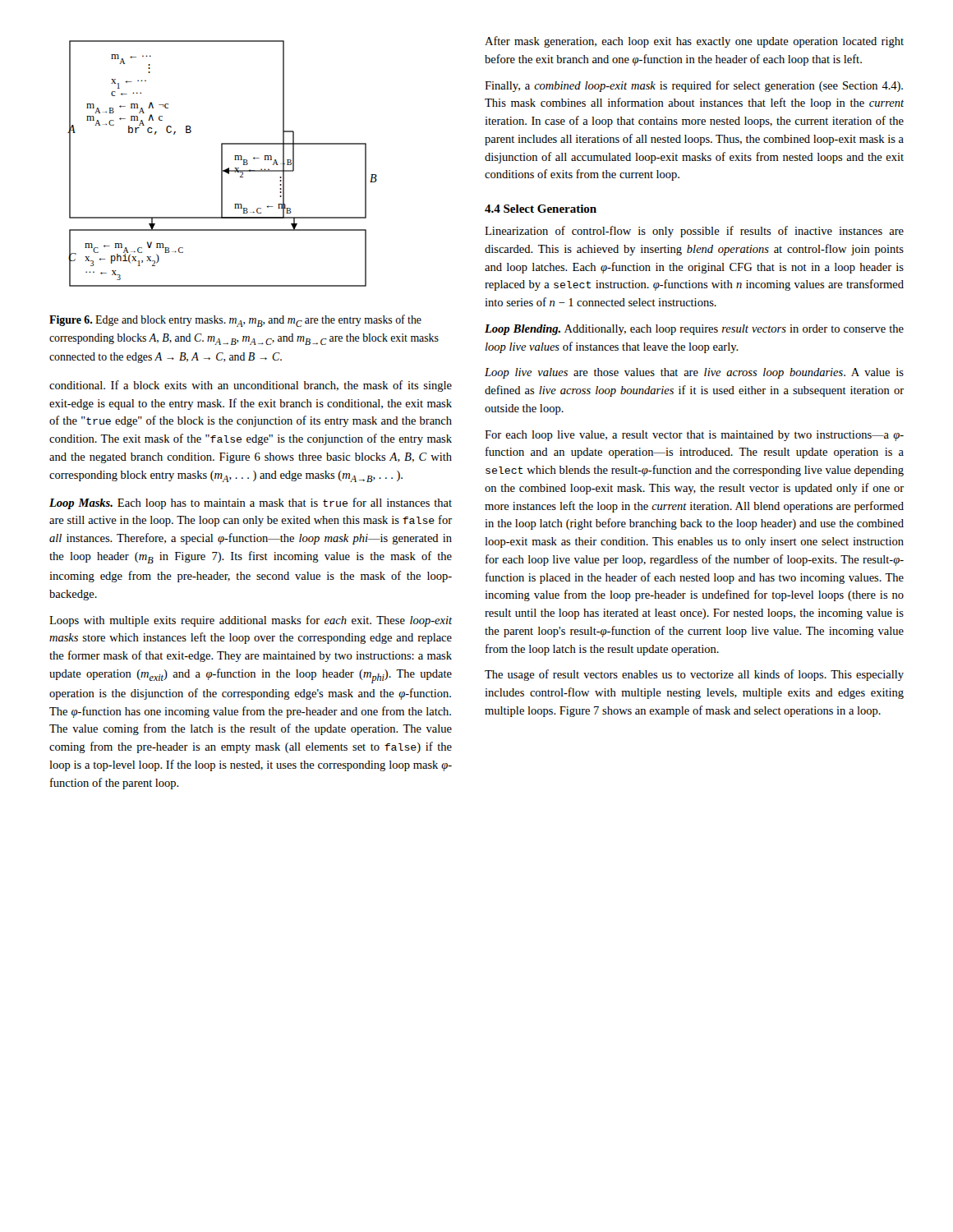
Task: Find the block on this page that starts "Loop Masks. Each loop has to maintain a"
Action: (x=251, y=549)
